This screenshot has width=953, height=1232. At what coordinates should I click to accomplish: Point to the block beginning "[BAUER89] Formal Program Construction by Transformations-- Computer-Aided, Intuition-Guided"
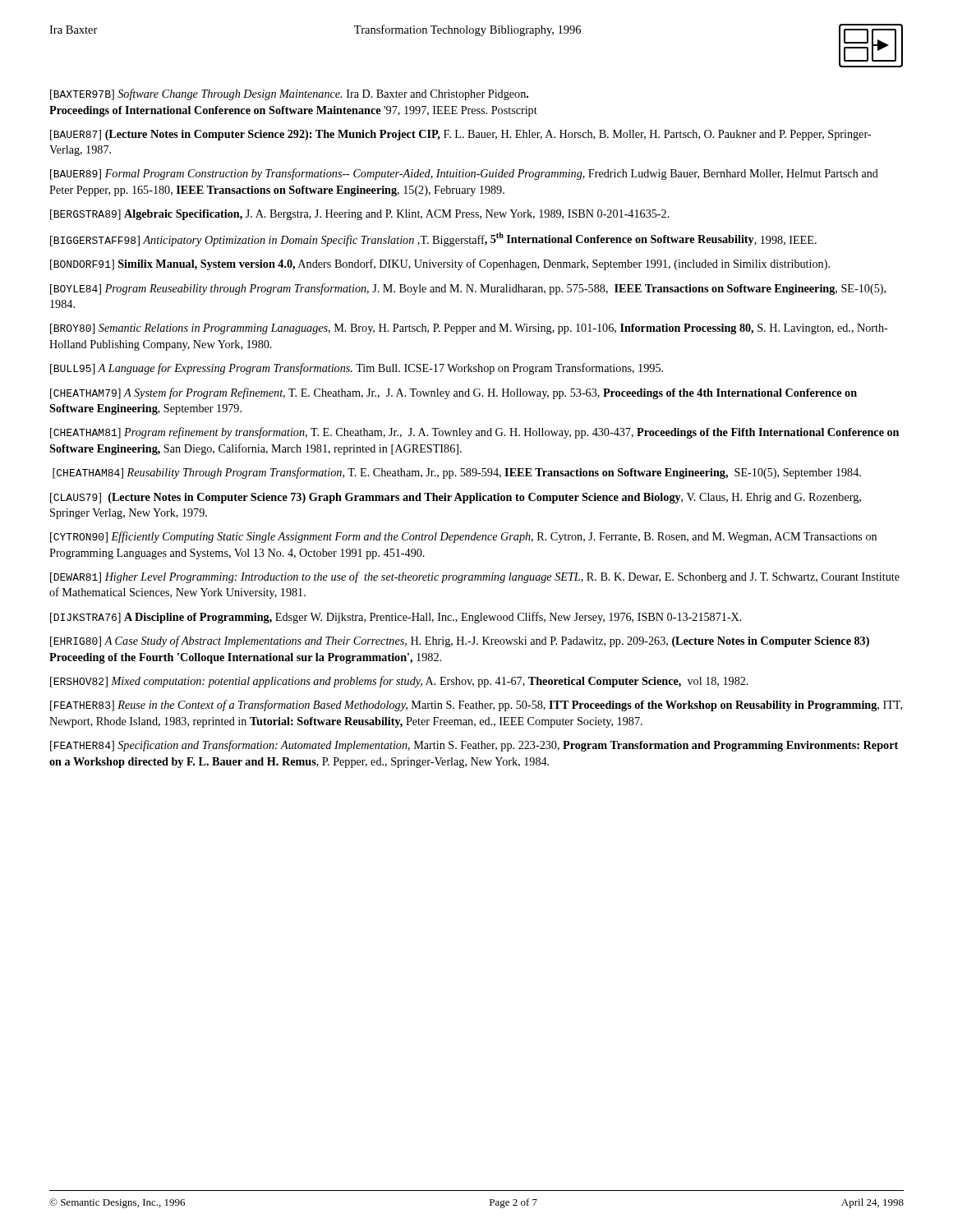(464, 182)
